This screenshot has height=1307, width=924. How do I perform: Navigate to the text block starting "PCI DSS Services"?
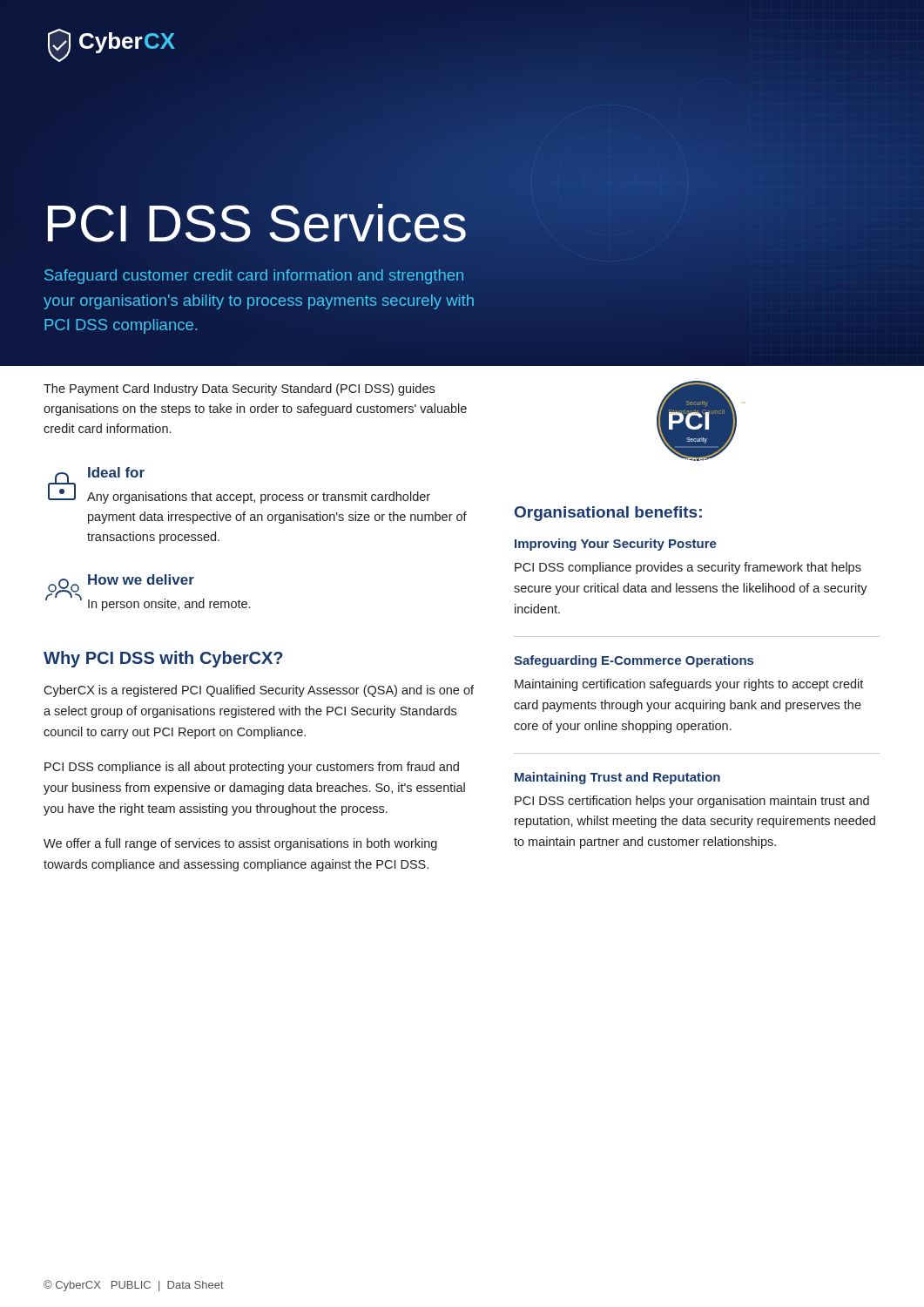[310, 224]
